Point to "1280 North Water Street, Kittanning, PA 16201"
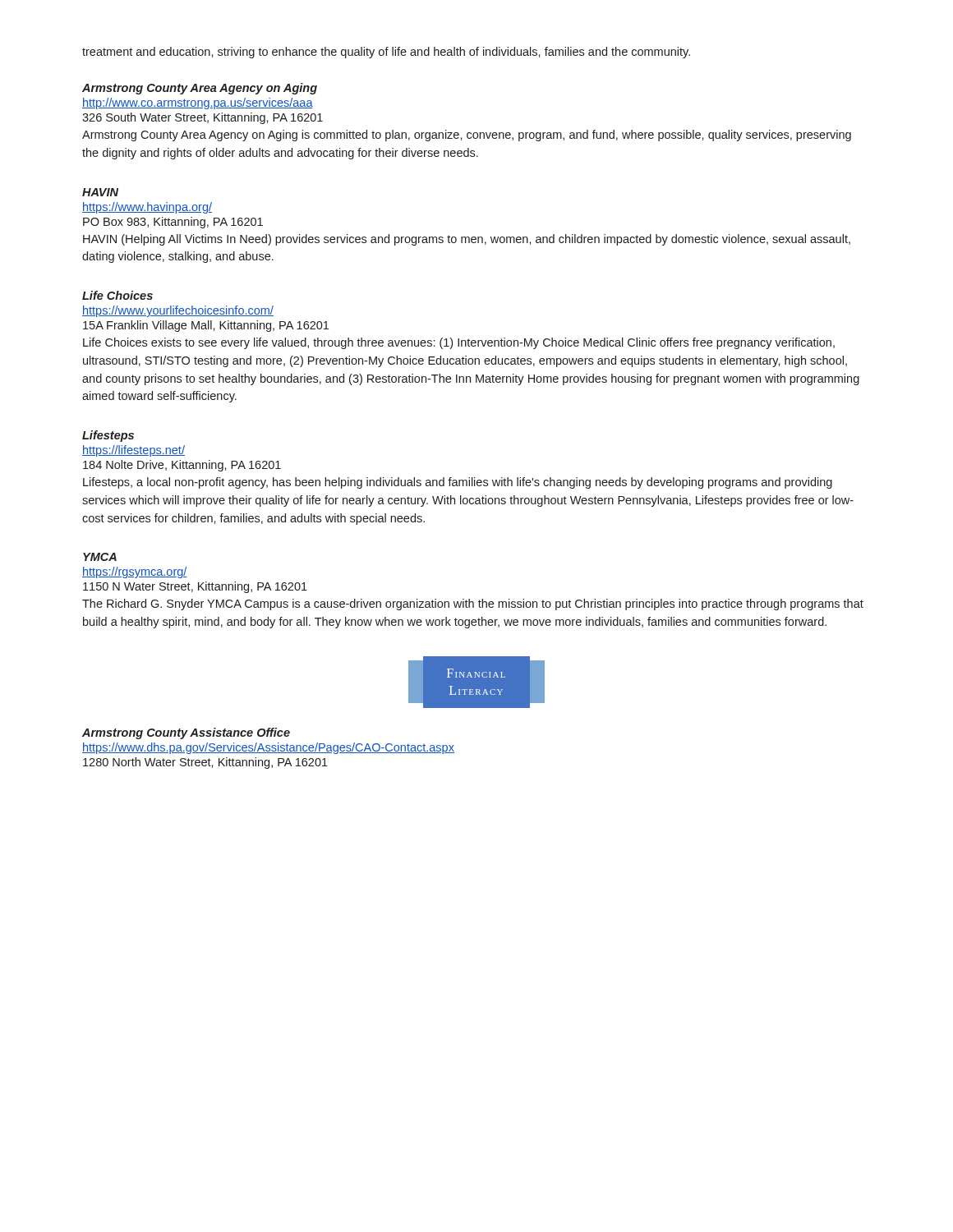This screenshot has width=953, height=1232. click(x=205, y=762)
